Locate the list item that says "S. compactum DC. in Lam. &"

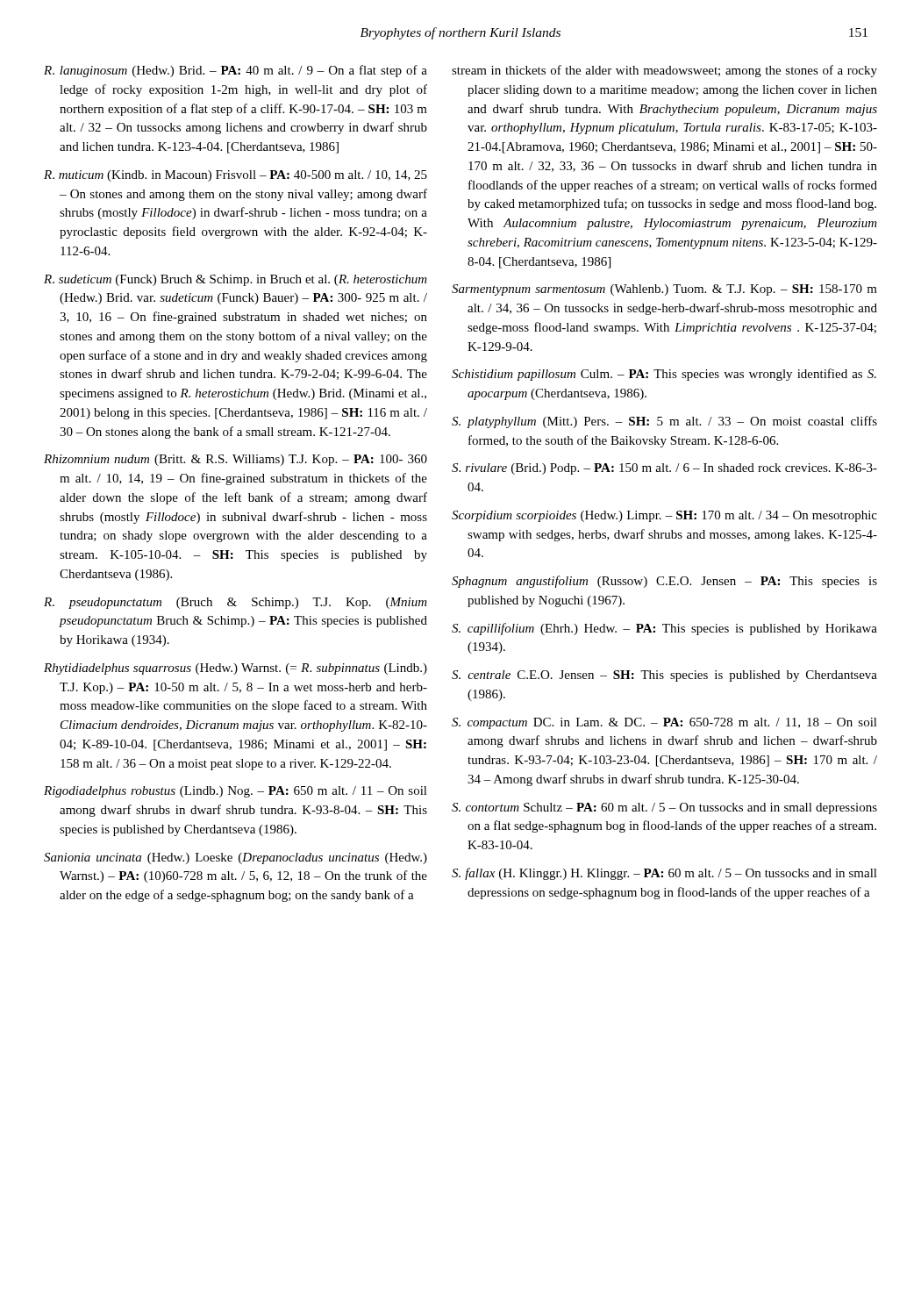pos(664,751)
